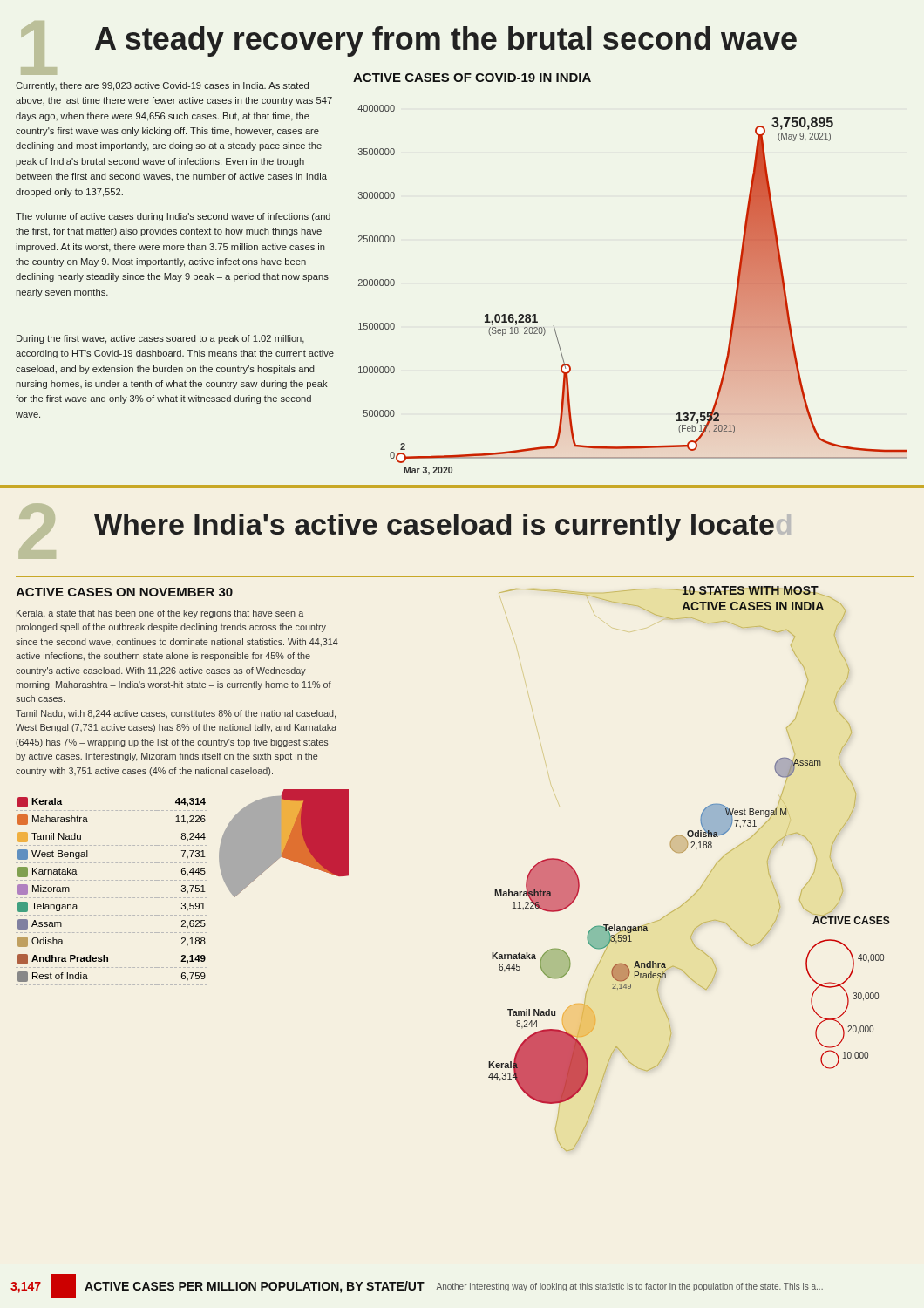Select the text block containing "During the first wave, active cases soared to"
Image resolution: width=924 pixels, height=1308 pixels.
click(175, 376)
